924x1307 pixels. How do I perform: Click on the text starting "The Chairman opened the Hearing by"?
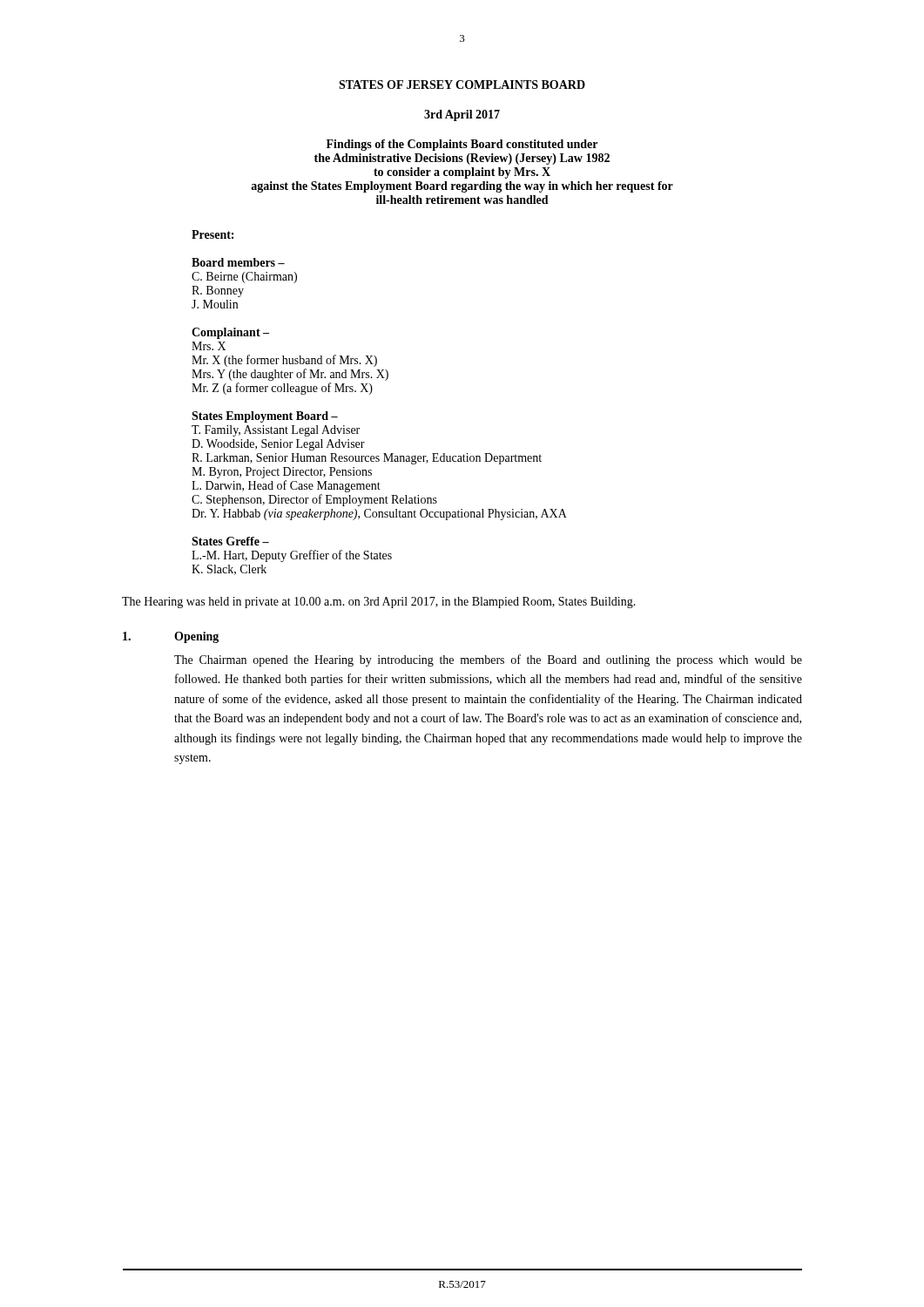tap(488, 709)
